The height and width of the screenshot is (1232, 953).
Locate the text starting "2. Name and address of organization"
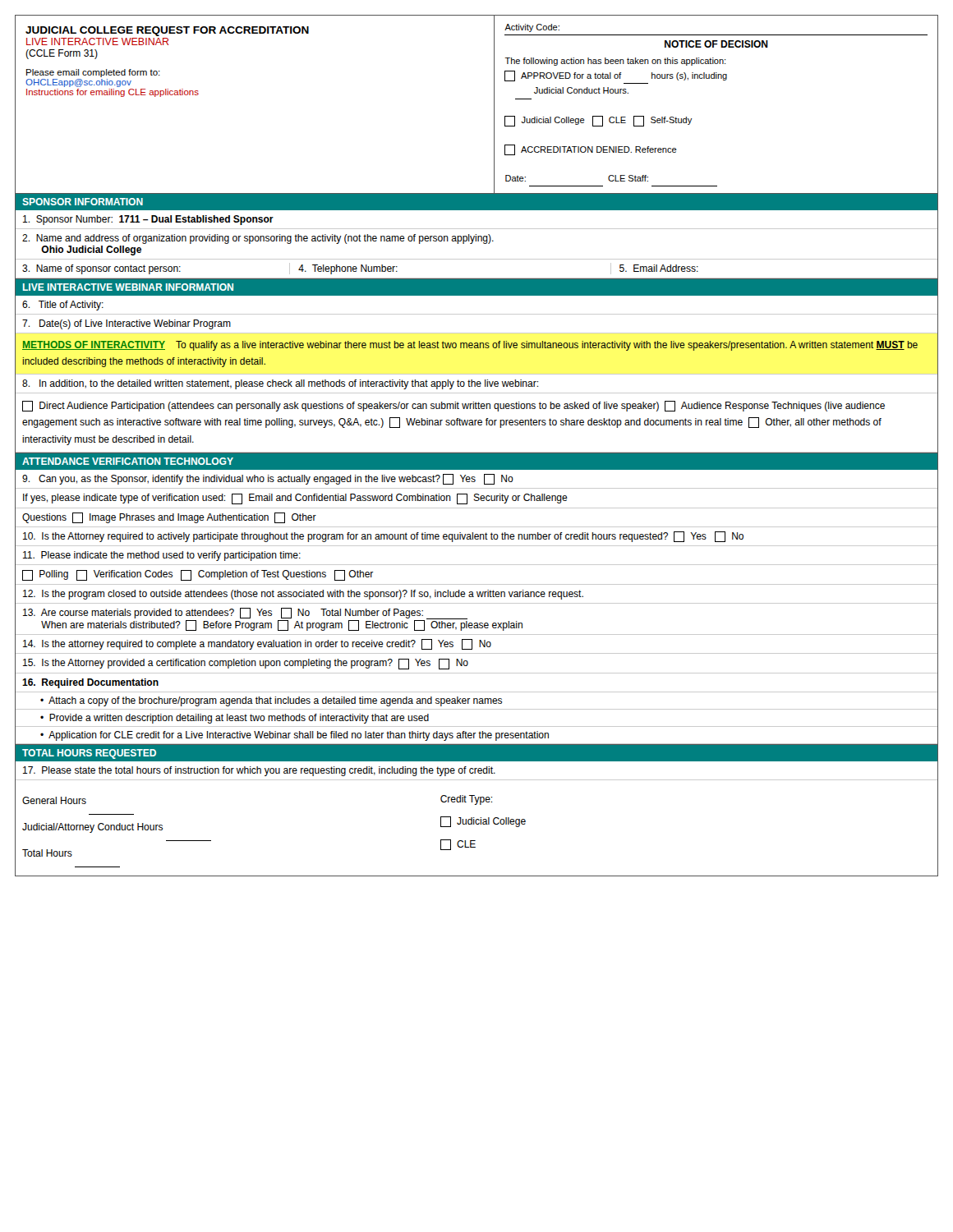[x=258, y=244]
